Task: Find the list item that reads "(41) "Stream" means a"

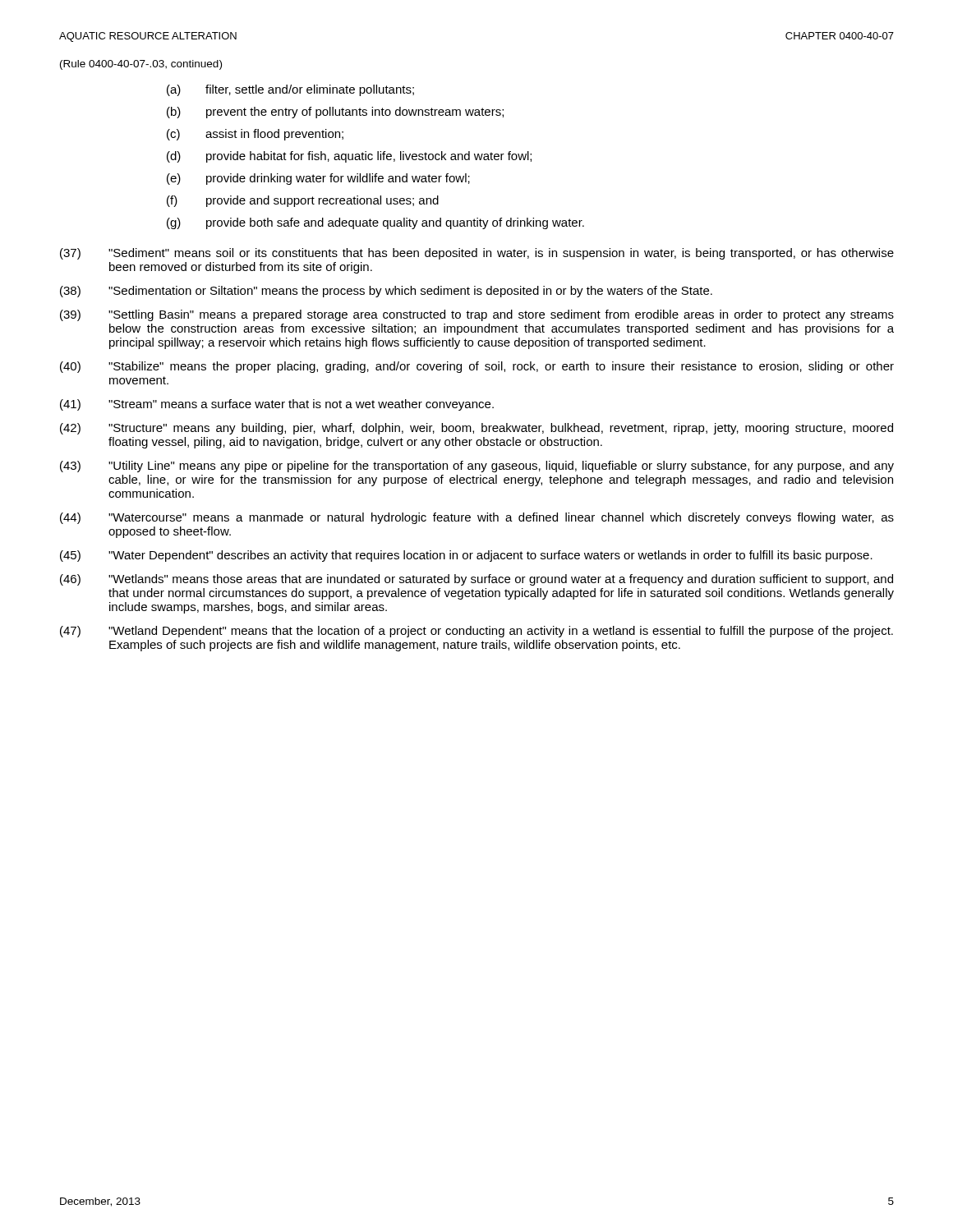Action: [277, 404]
